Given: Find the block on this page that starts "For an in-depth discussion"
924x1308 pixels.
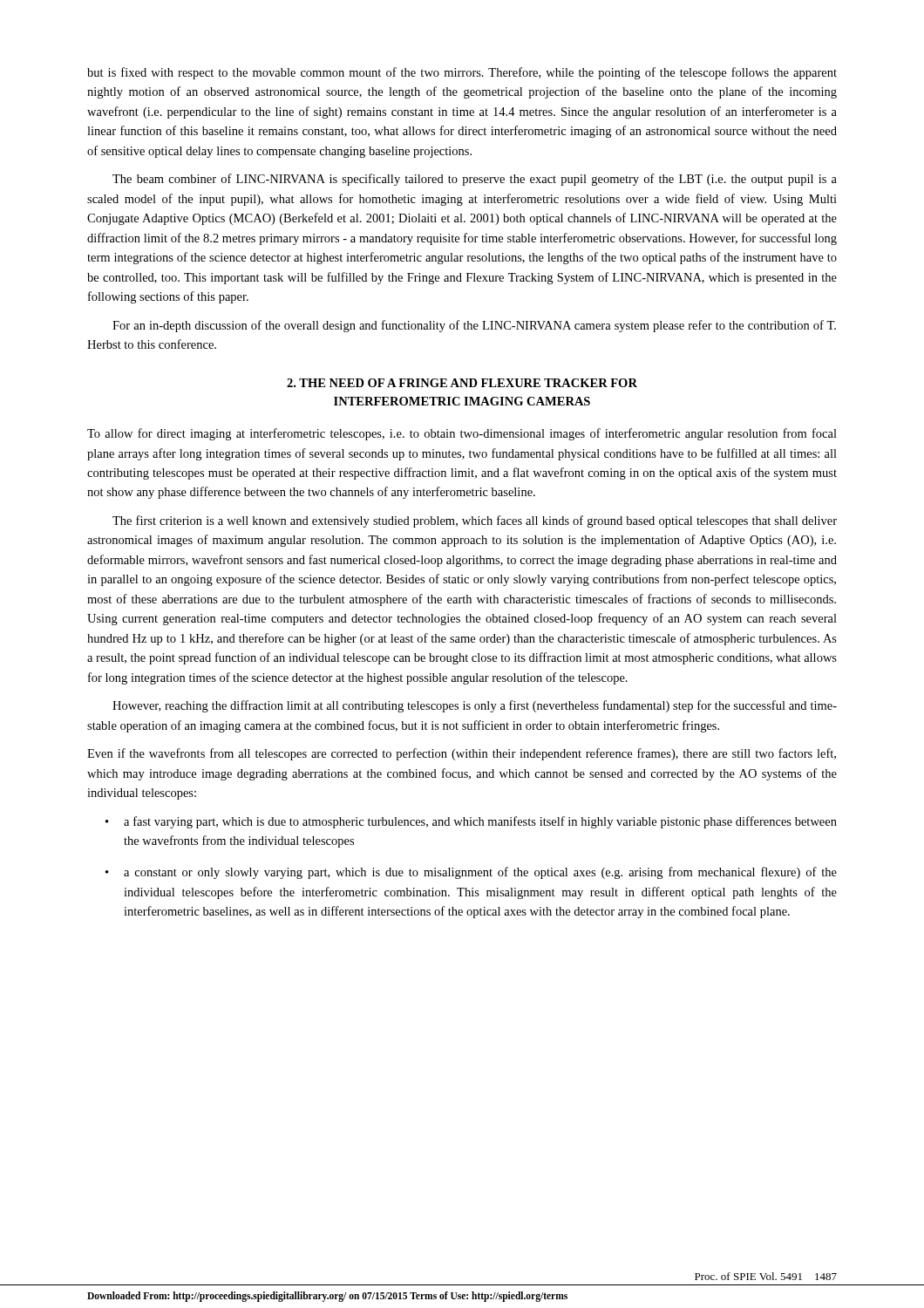Looking at the screenshot, I should 462,335.
